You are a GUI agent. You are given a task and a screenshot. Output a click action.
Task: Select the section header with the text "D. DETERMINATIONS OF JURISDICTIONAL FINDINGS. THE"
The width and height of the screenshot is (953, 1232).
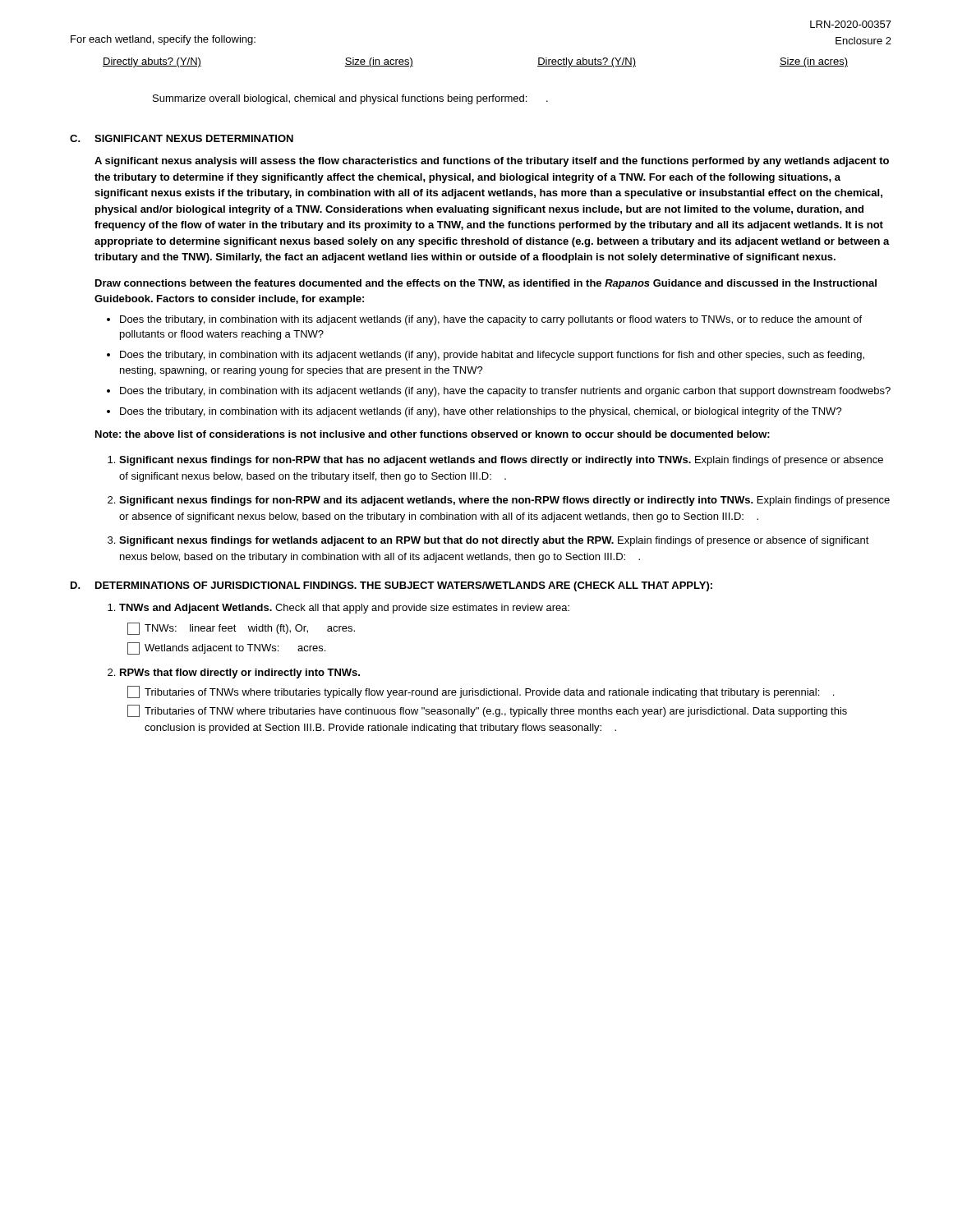tap(391, 585)
